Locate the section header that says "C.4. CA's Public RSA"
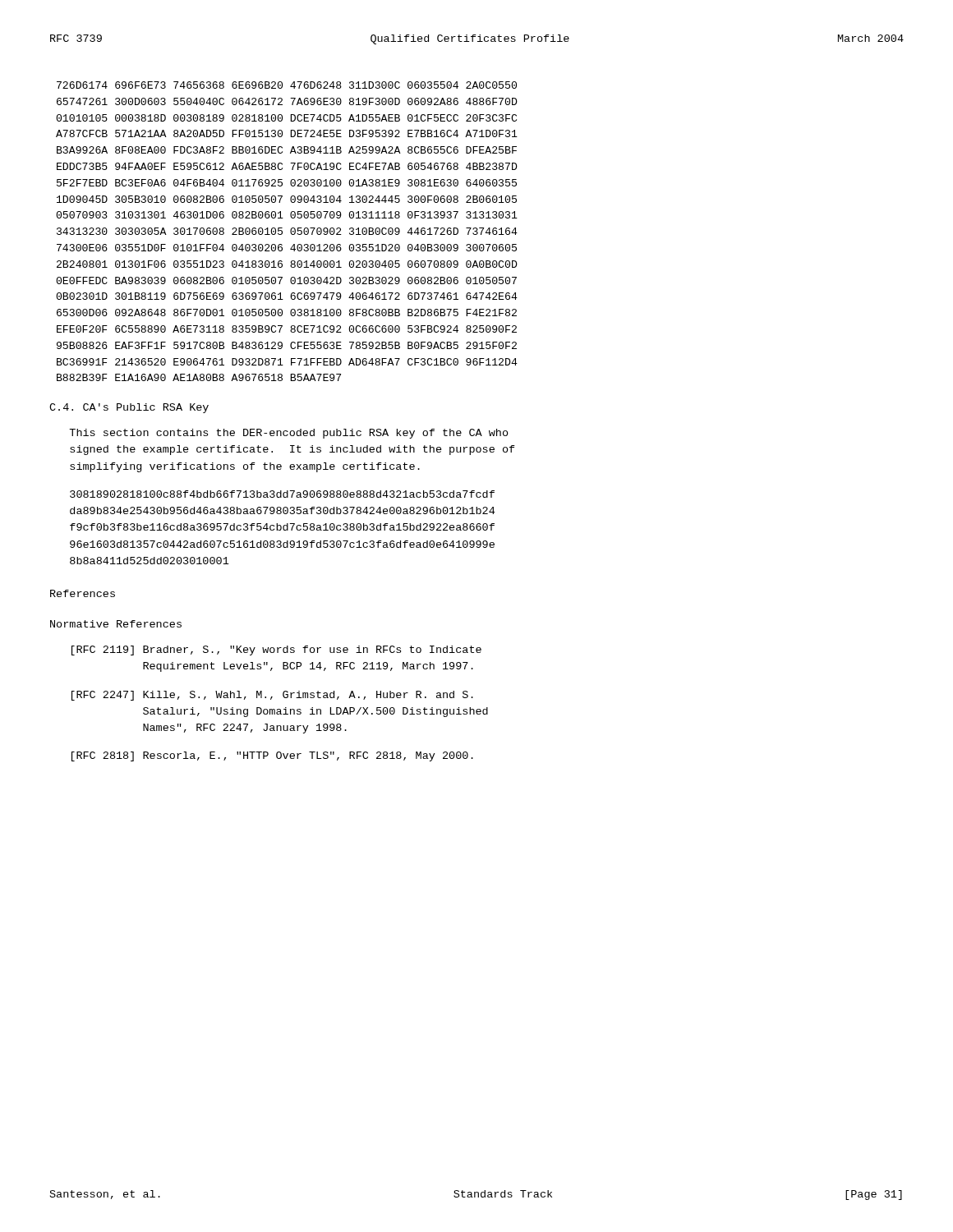Viewport: 953px width, 1232px height. (129, 408)
